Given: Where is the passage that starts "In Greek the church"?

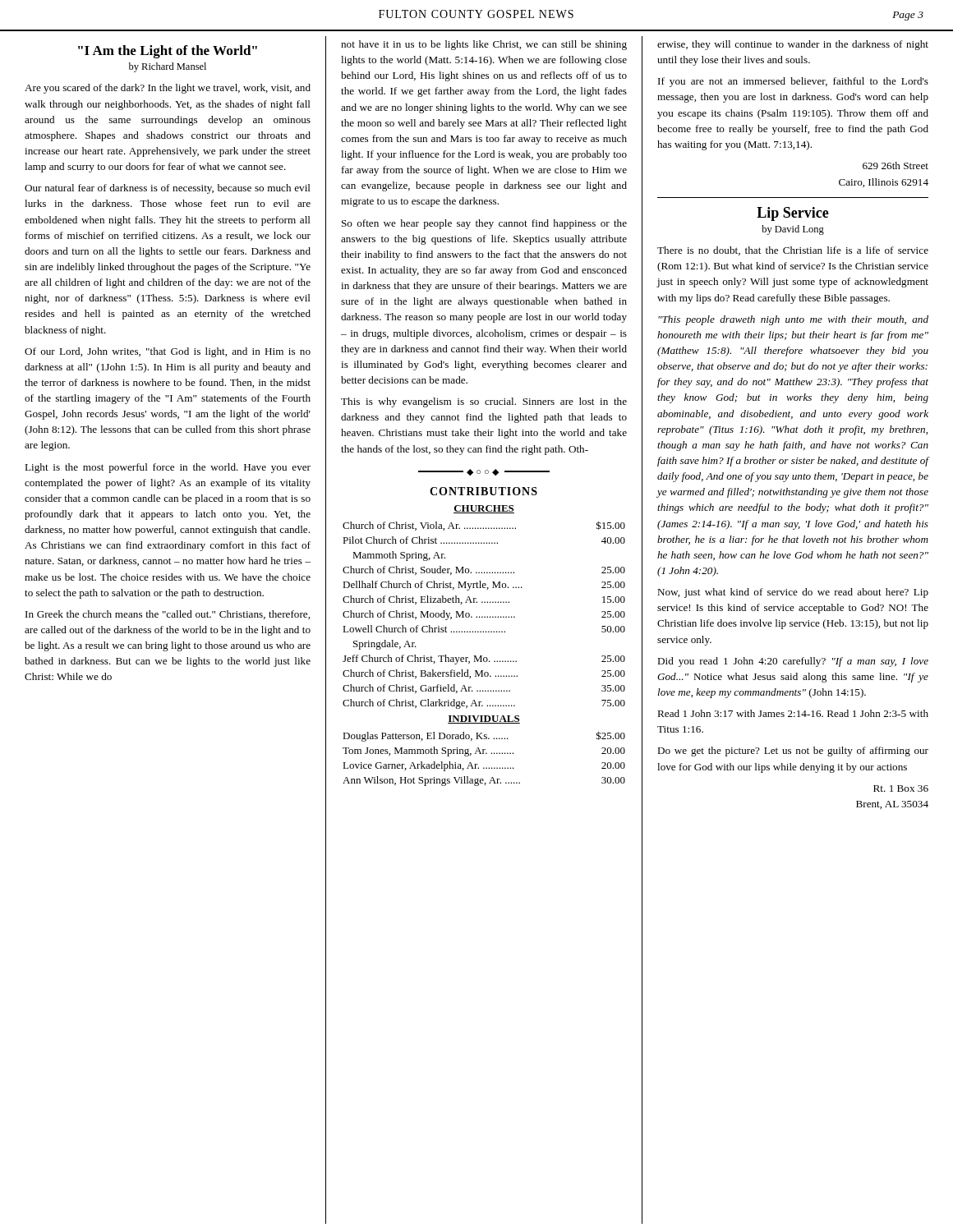Looking at the screenshot, I should click(168, 645).
